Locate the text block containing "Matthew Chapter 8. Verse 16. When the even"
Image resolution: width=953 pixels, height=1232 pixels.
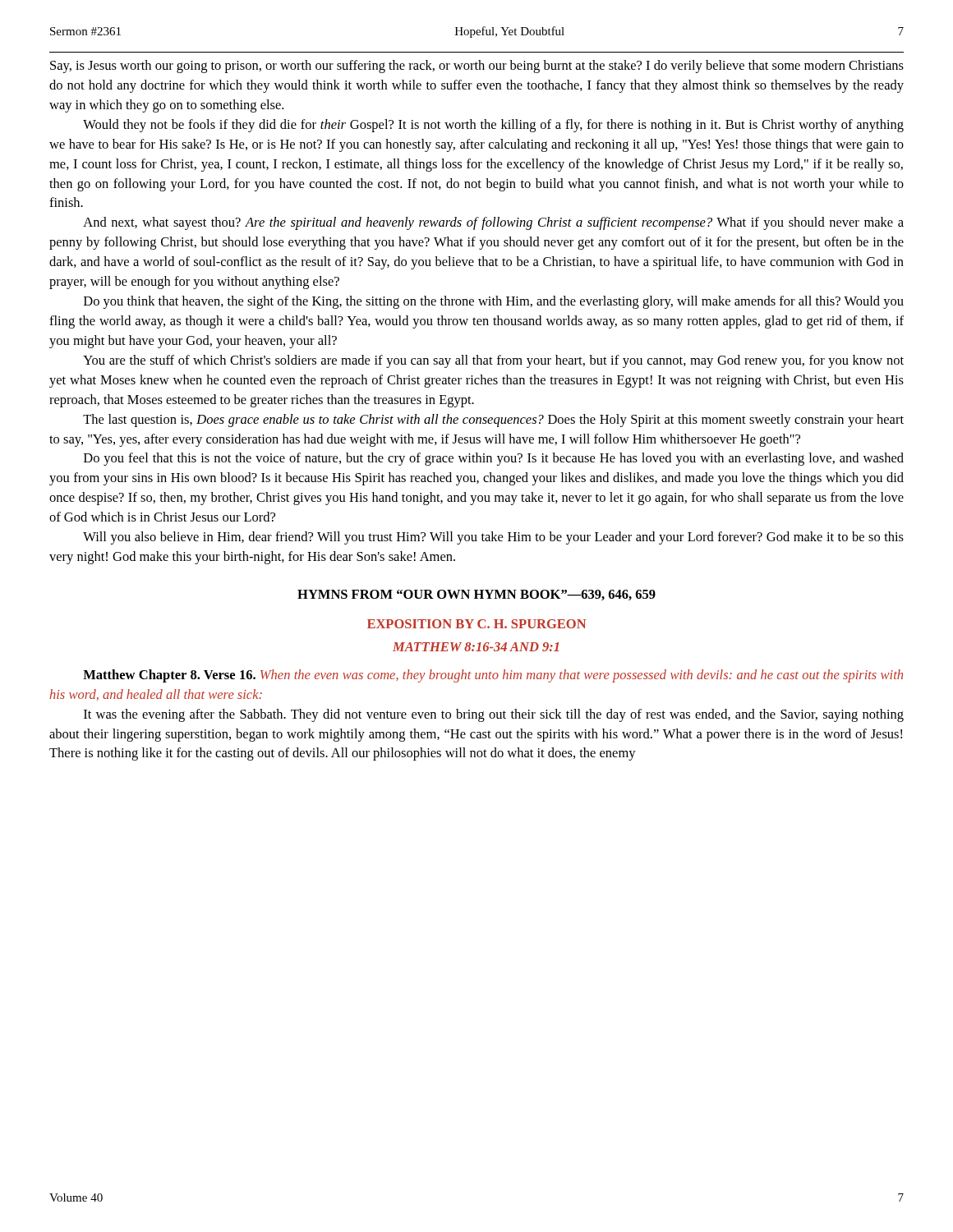click(476, 685)
